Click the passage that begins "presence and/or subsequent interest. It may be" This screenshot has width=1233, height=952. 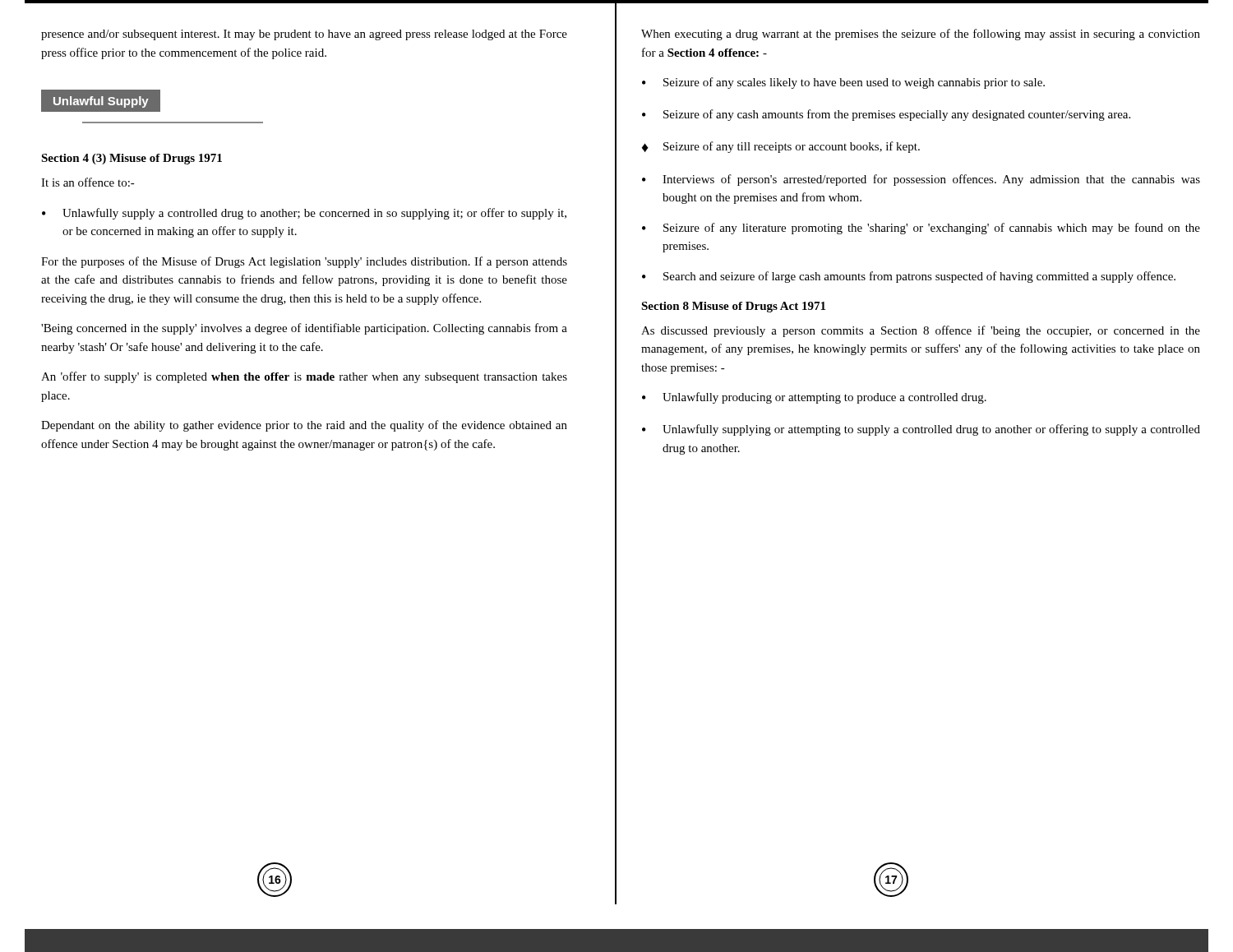304,43
